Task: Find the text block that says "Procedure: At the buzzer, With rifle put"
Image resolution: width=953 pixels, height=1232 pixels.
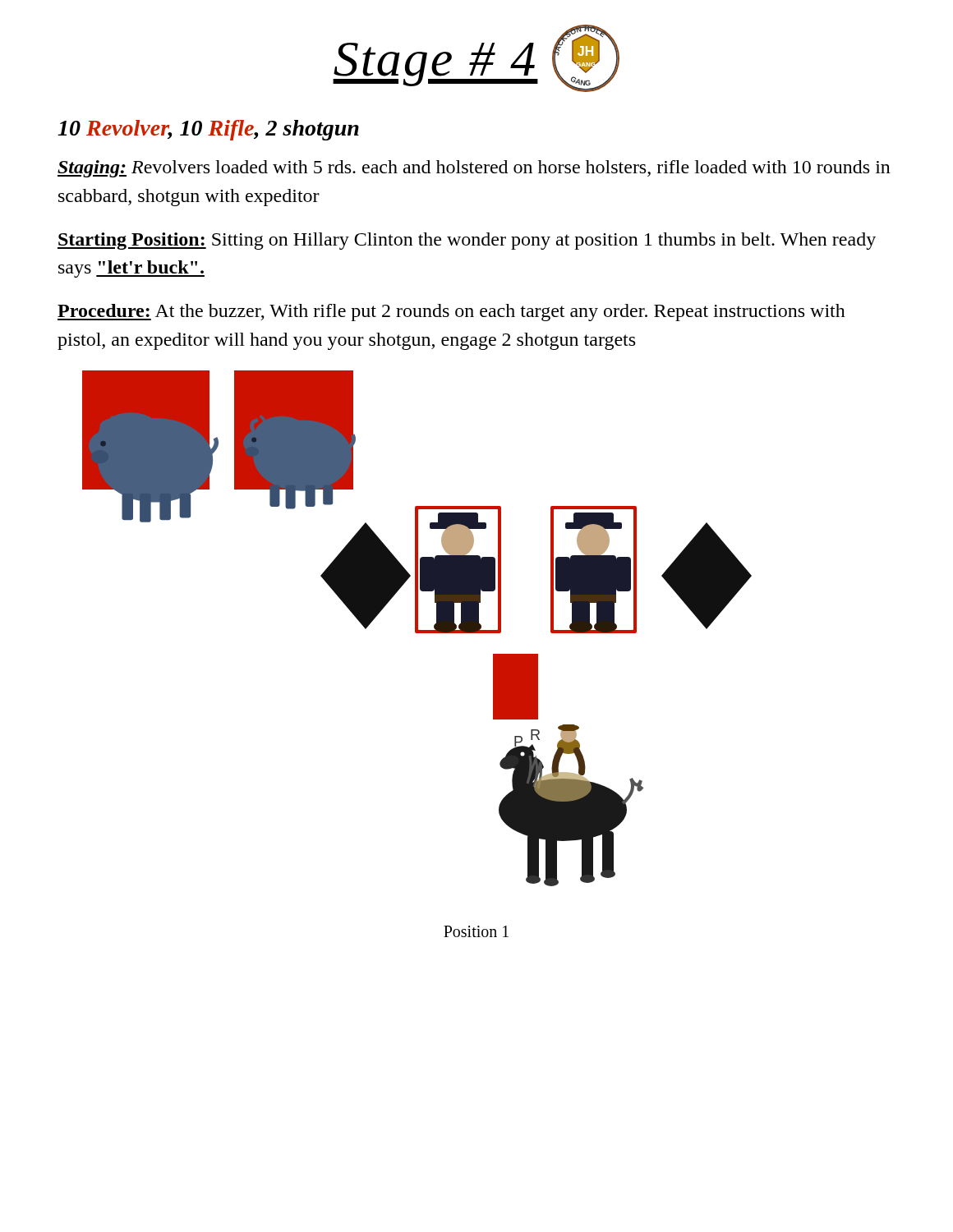Action: pyautogui.click(x=451, y=325)
